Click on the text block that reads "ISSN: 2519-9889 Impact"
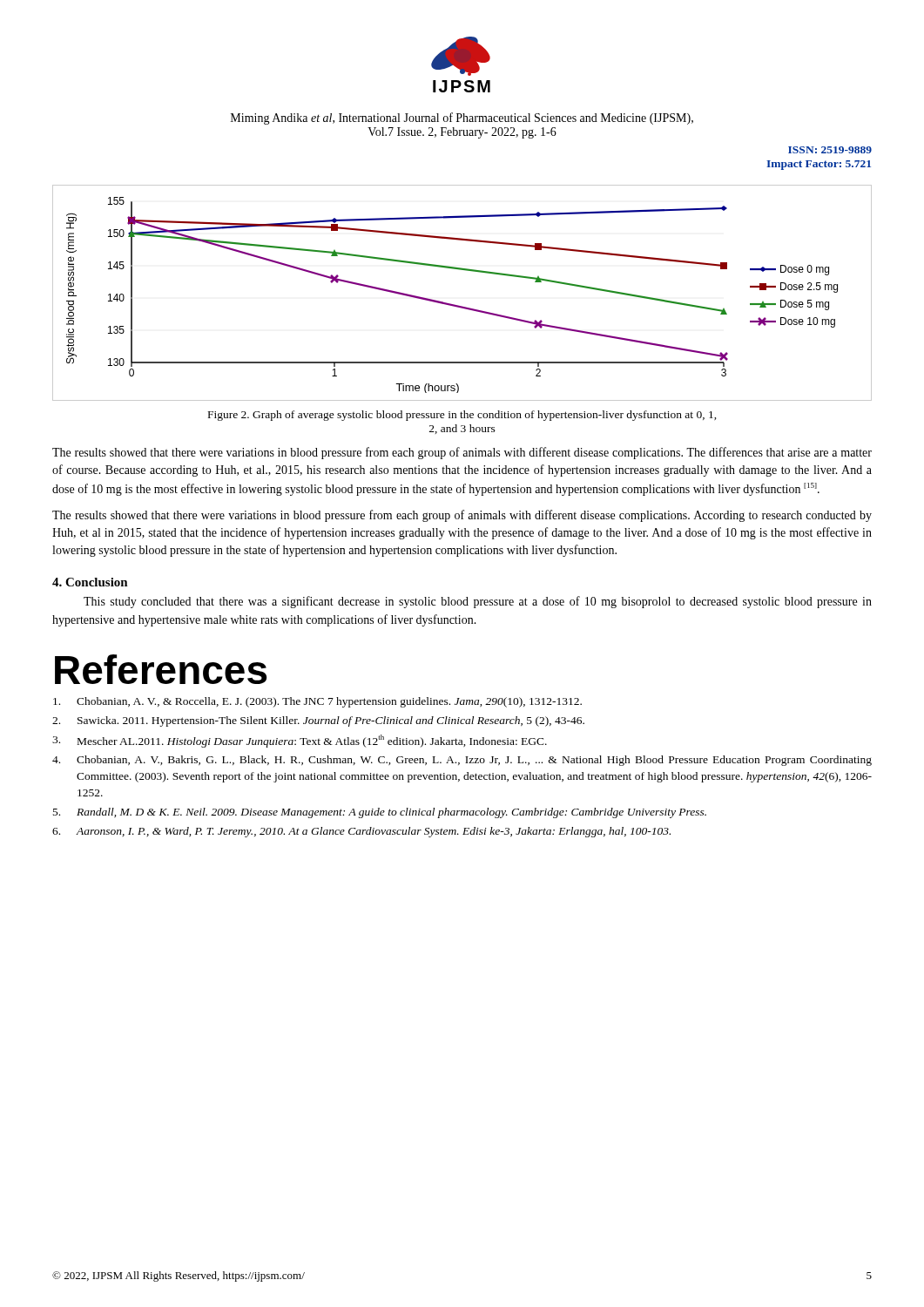Screen dimensions: 1307x924 (819, 156)
